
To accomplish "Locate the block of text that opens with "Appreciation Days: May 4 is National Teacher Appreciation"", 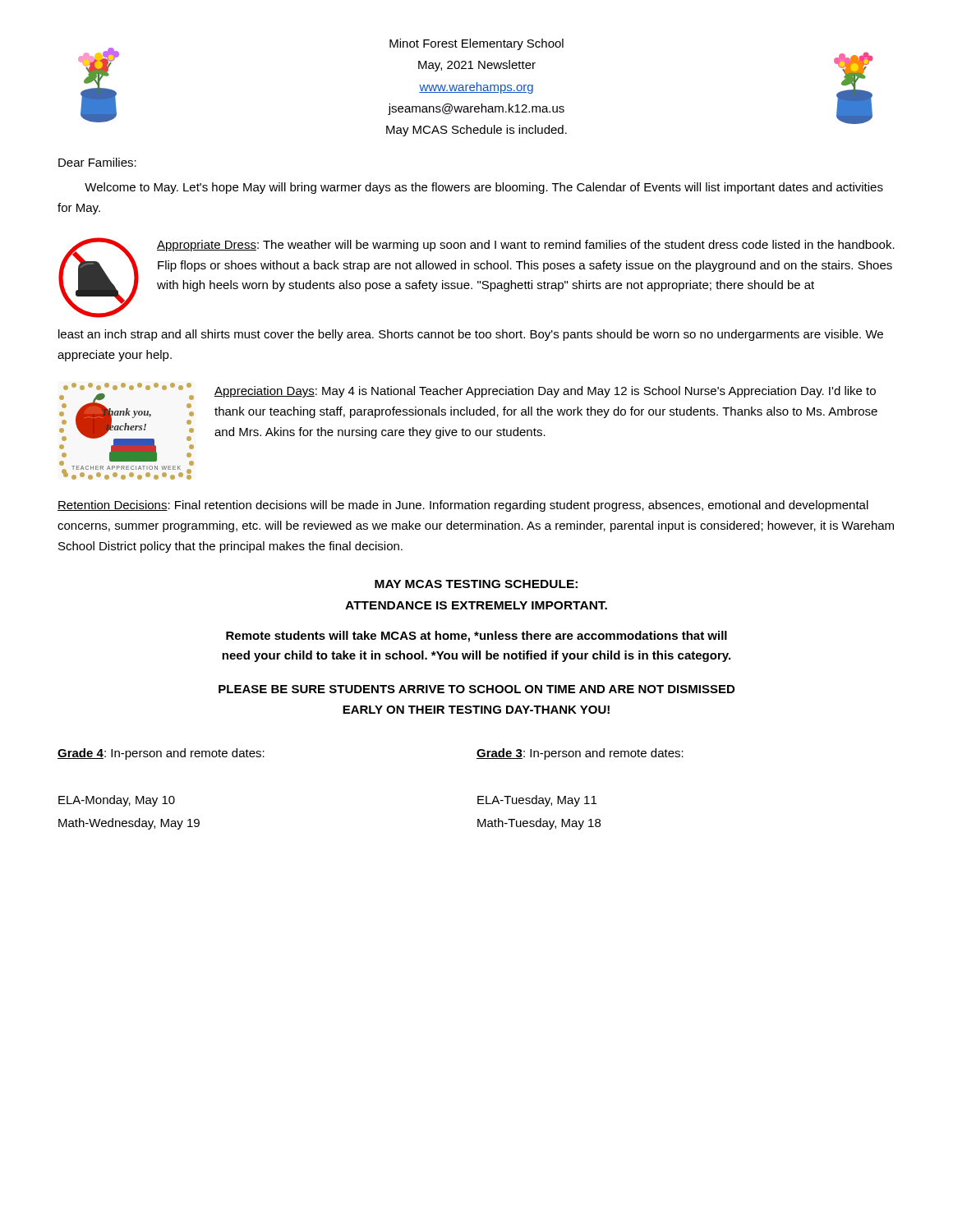I will click(546, 411).
